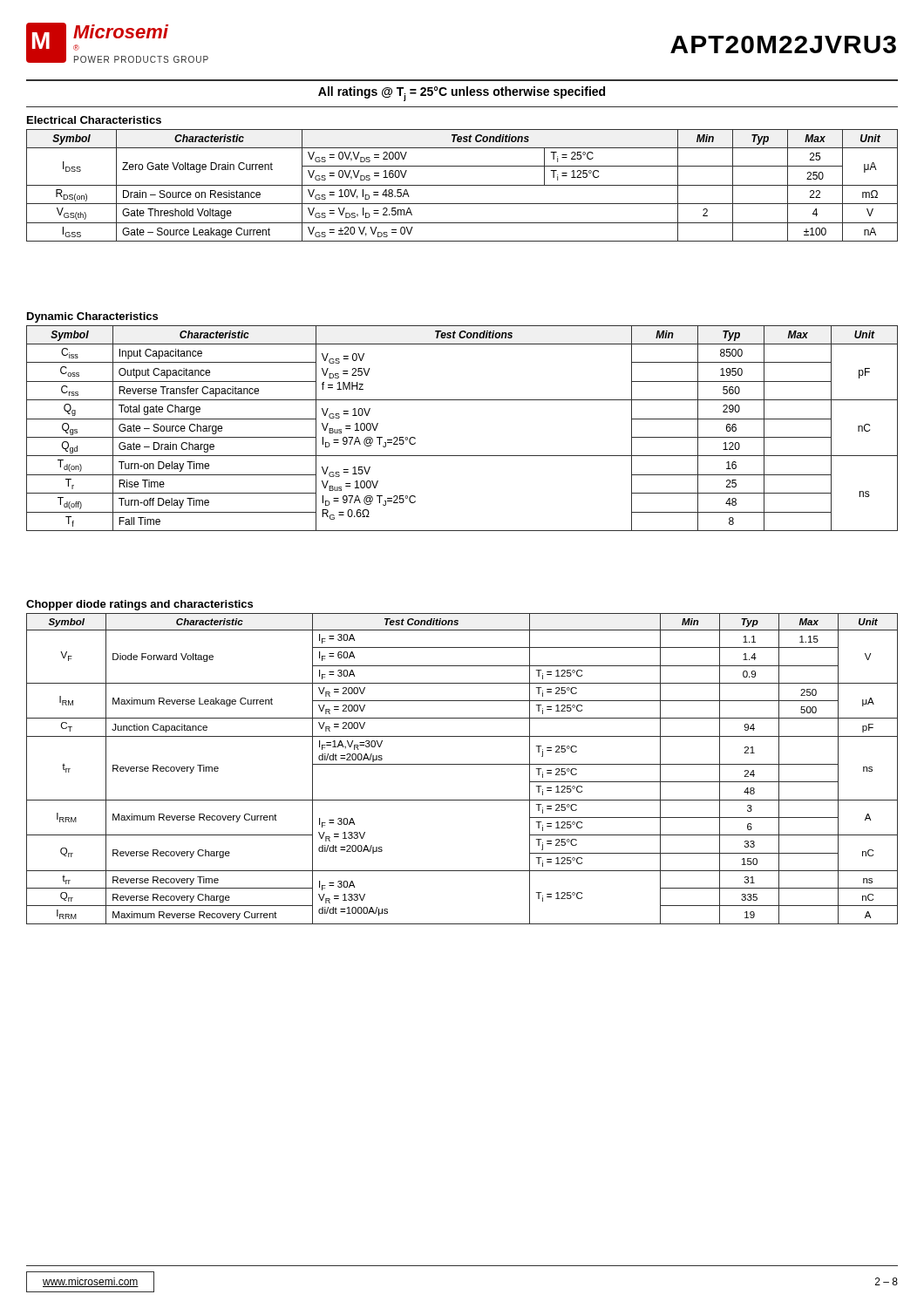
Task: Locate the section header that reads "Electrical Characteristics"
Action: pyautogui.click(x=94, y=120)
